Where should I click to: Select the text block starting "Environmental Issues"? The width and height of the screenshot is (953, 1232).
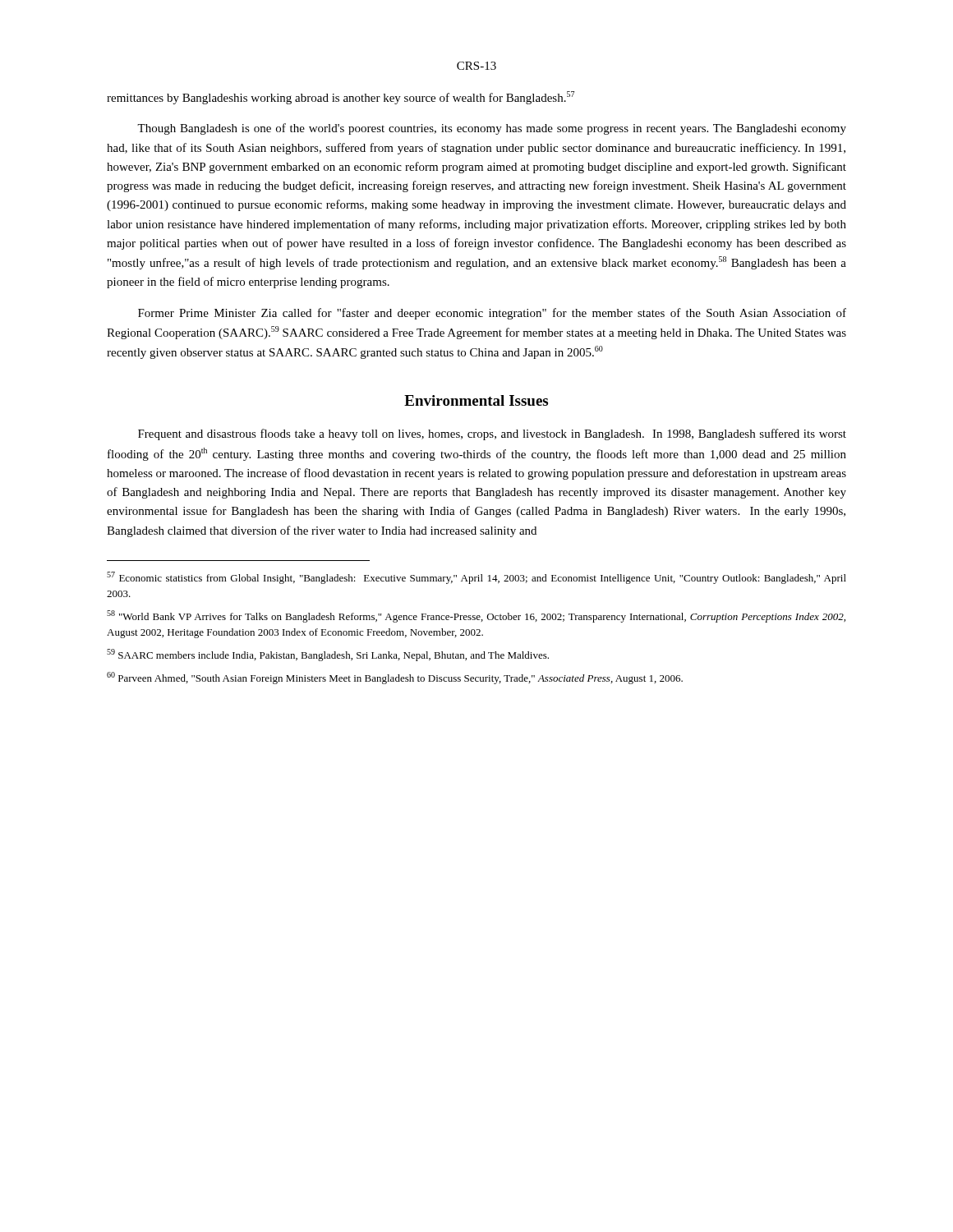coord(476,401)
